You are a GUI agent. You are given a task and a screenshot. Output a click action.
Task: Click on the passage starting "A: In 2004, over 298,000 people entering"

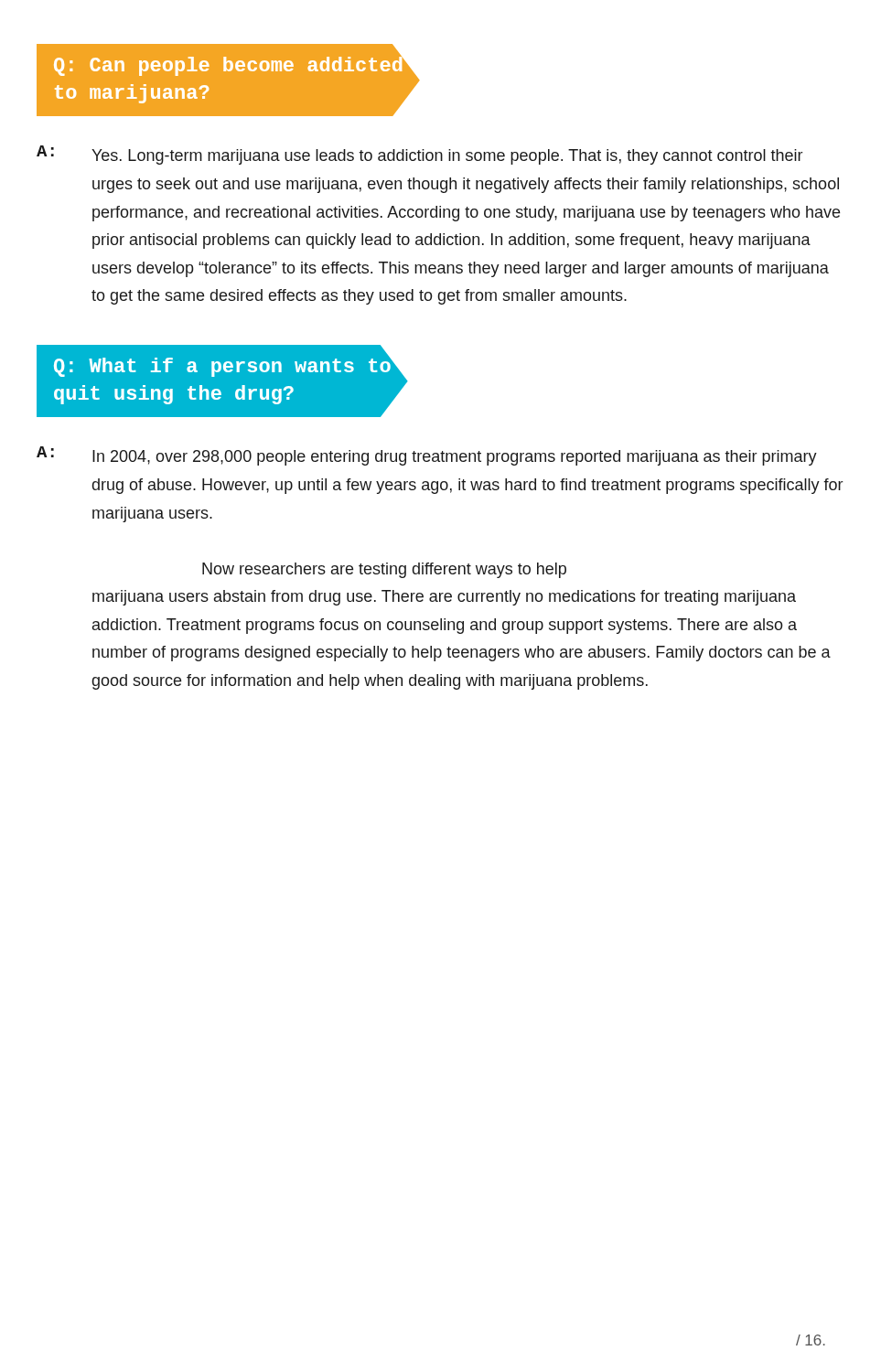pos(440,569)
